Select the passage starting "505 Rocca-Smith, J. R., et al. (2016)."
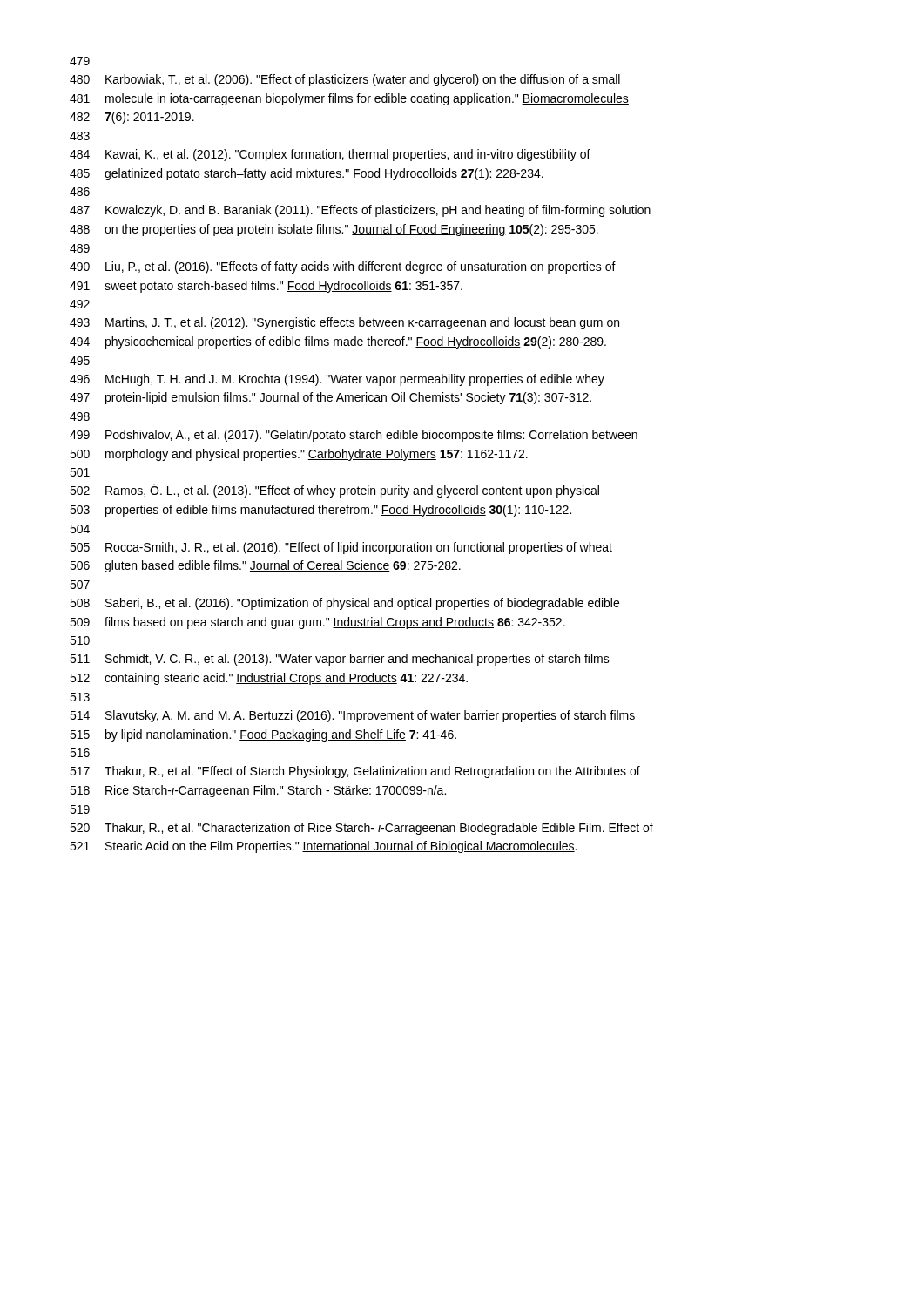 point(462,557)
